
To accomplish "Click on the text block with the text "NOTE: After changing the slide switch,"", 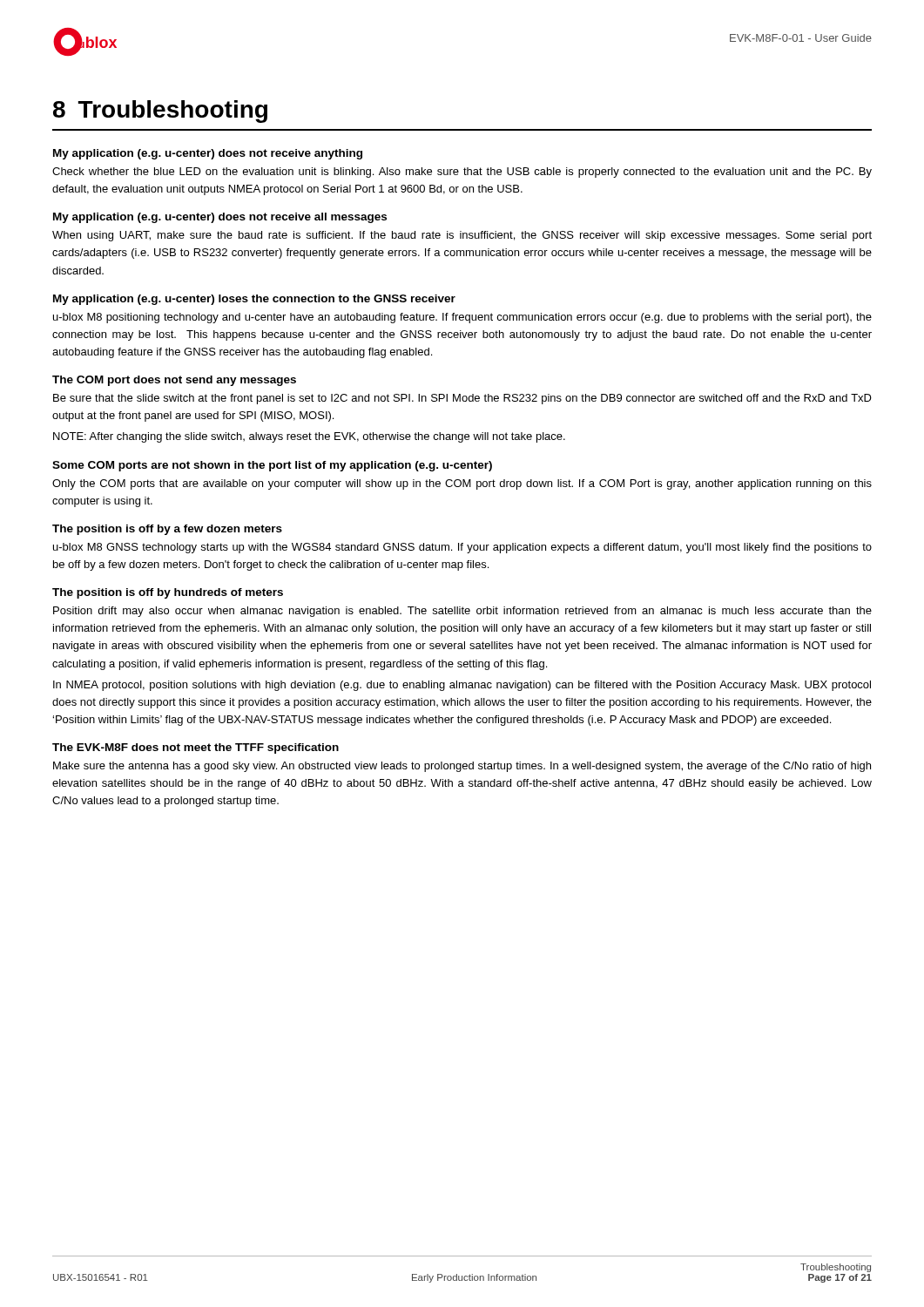I will [x=462, y=437].
